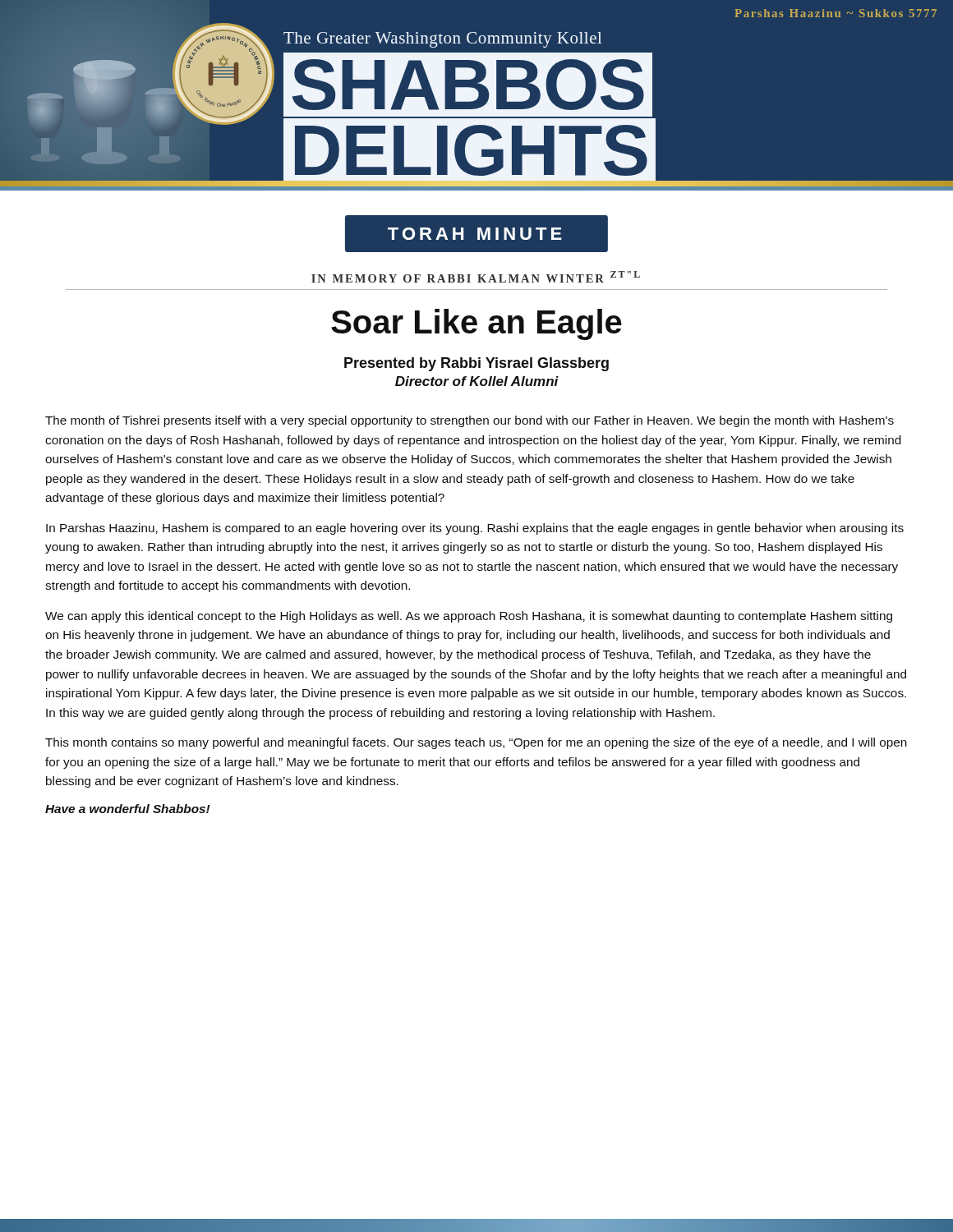Find the text block that reads "Presented by Rabbi Yisrael Glassberg Director of"
Viewport: 953px width, 1232px height.
coord(476,372)
